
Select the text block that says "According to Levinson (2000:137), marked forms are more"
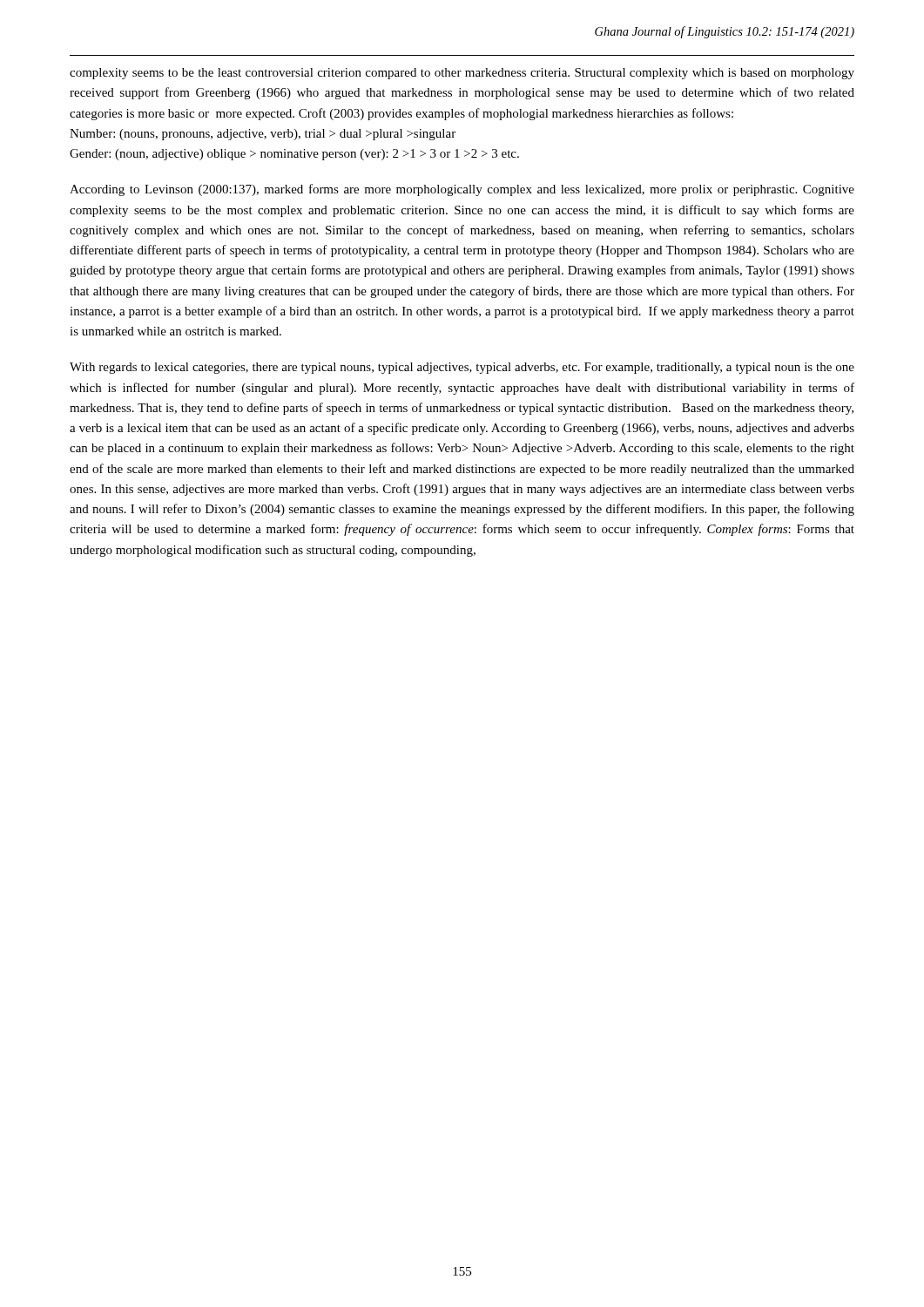462,260
